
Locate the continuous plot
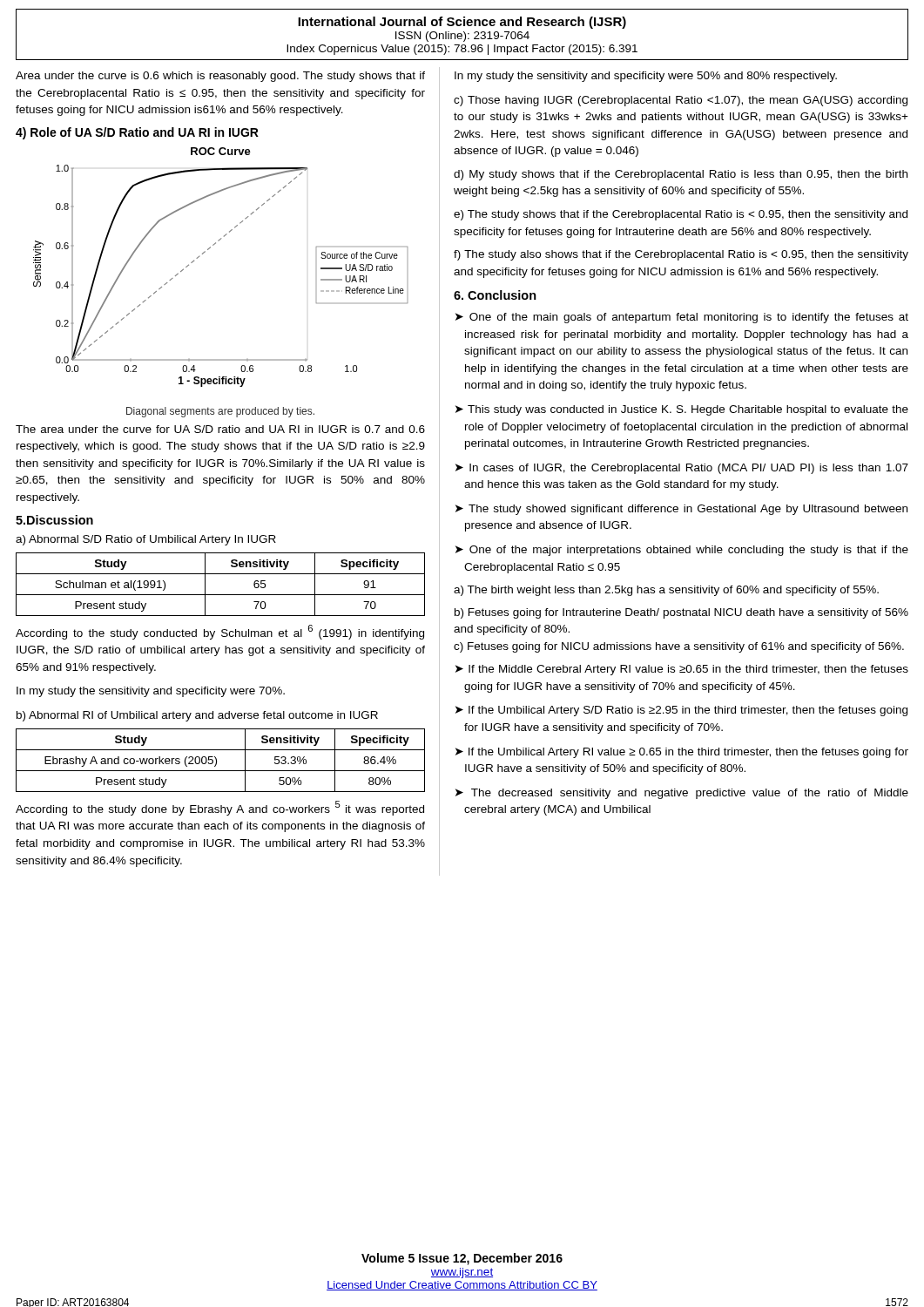220,281
